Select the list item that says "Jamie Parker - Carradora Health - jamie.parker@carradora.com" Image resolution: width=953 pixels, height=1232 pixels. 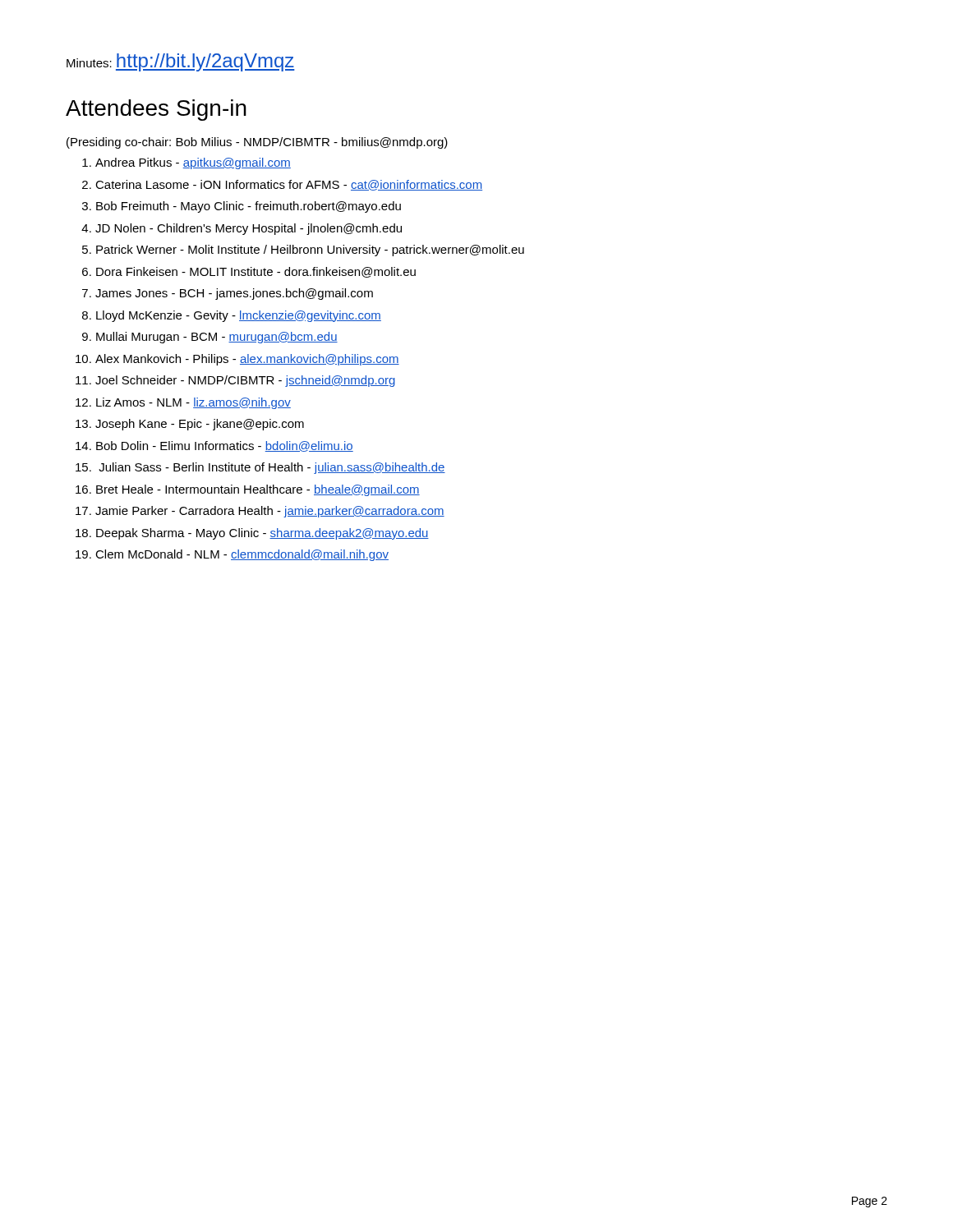[x=270, y=510]
